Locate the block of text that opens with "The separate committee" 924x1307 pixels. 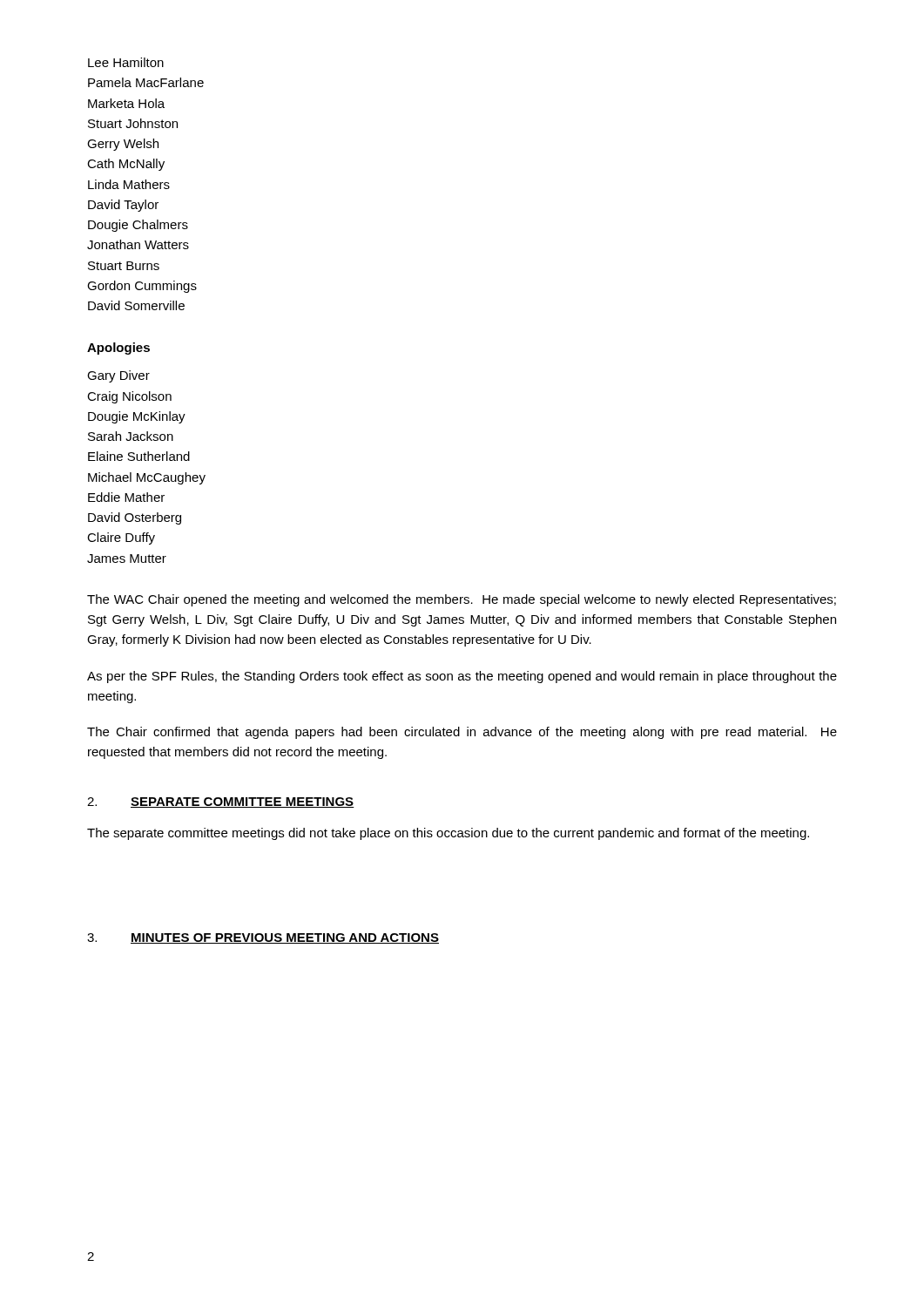pos(449,832)
